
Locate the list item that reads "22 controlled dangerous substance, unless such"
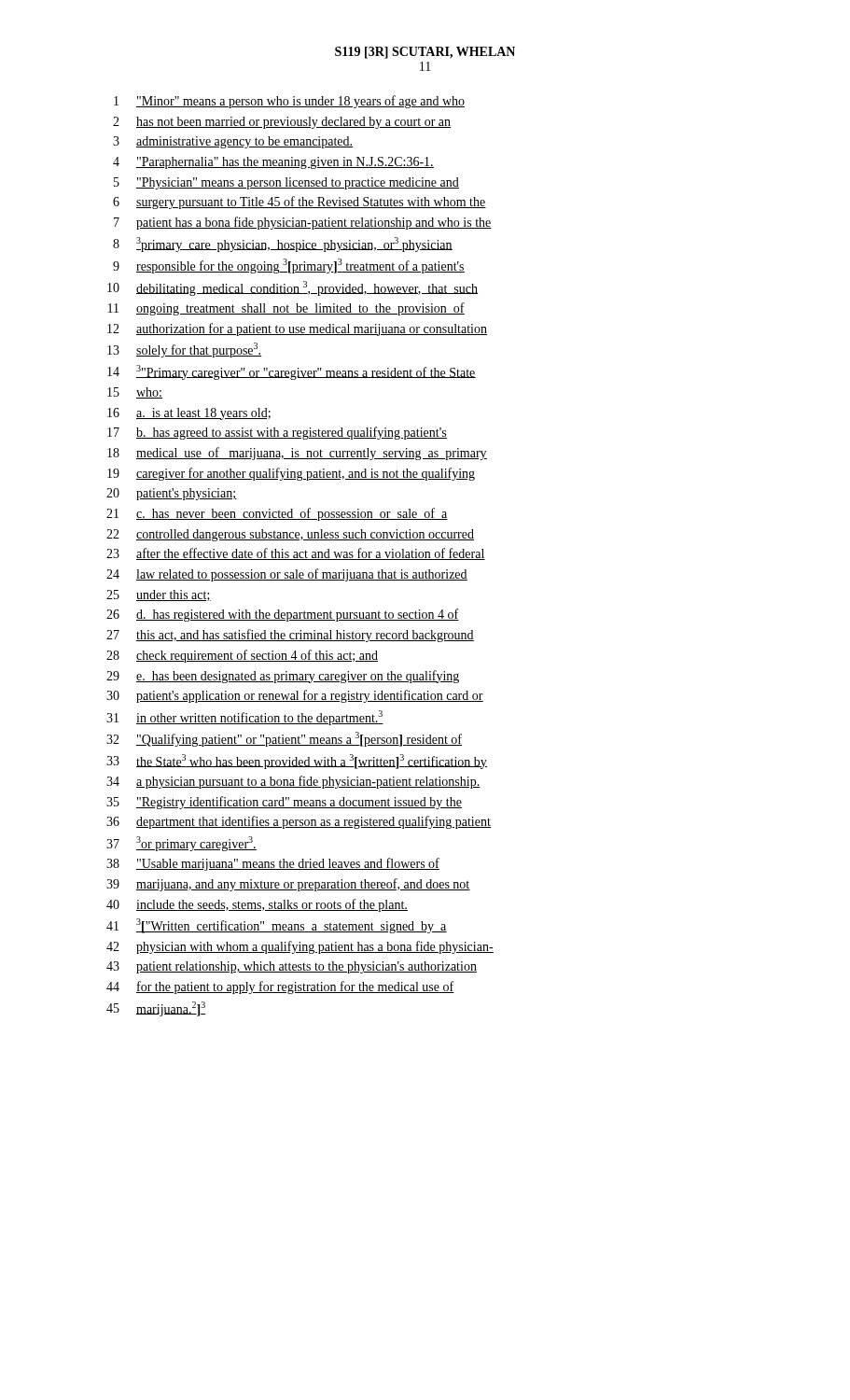pyautogui.click(x=279, y=534)
